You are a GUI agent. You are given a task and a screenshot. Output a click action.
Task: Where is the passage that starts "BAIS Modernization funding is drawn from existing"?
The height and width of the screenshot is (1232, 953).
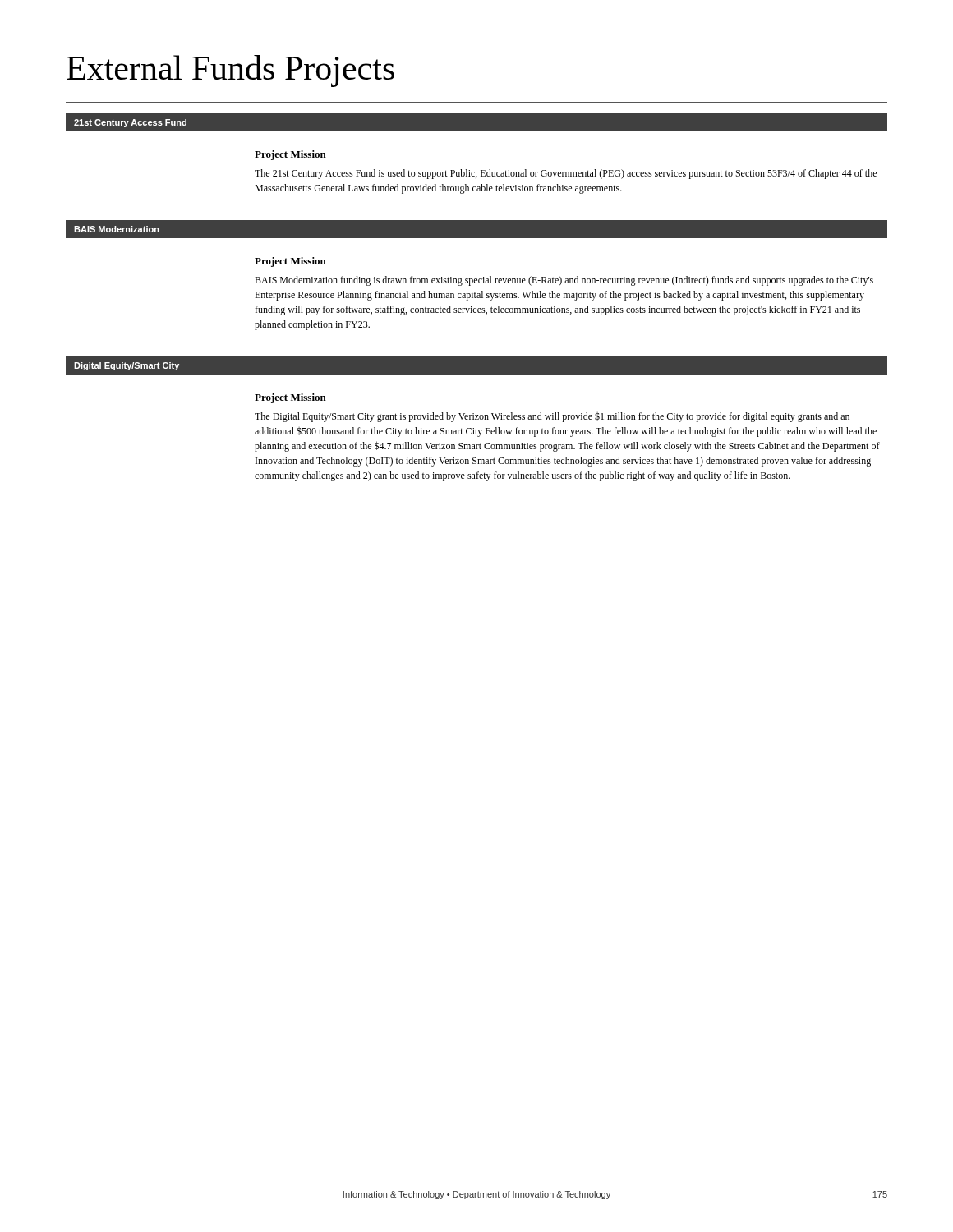[571, 302]
